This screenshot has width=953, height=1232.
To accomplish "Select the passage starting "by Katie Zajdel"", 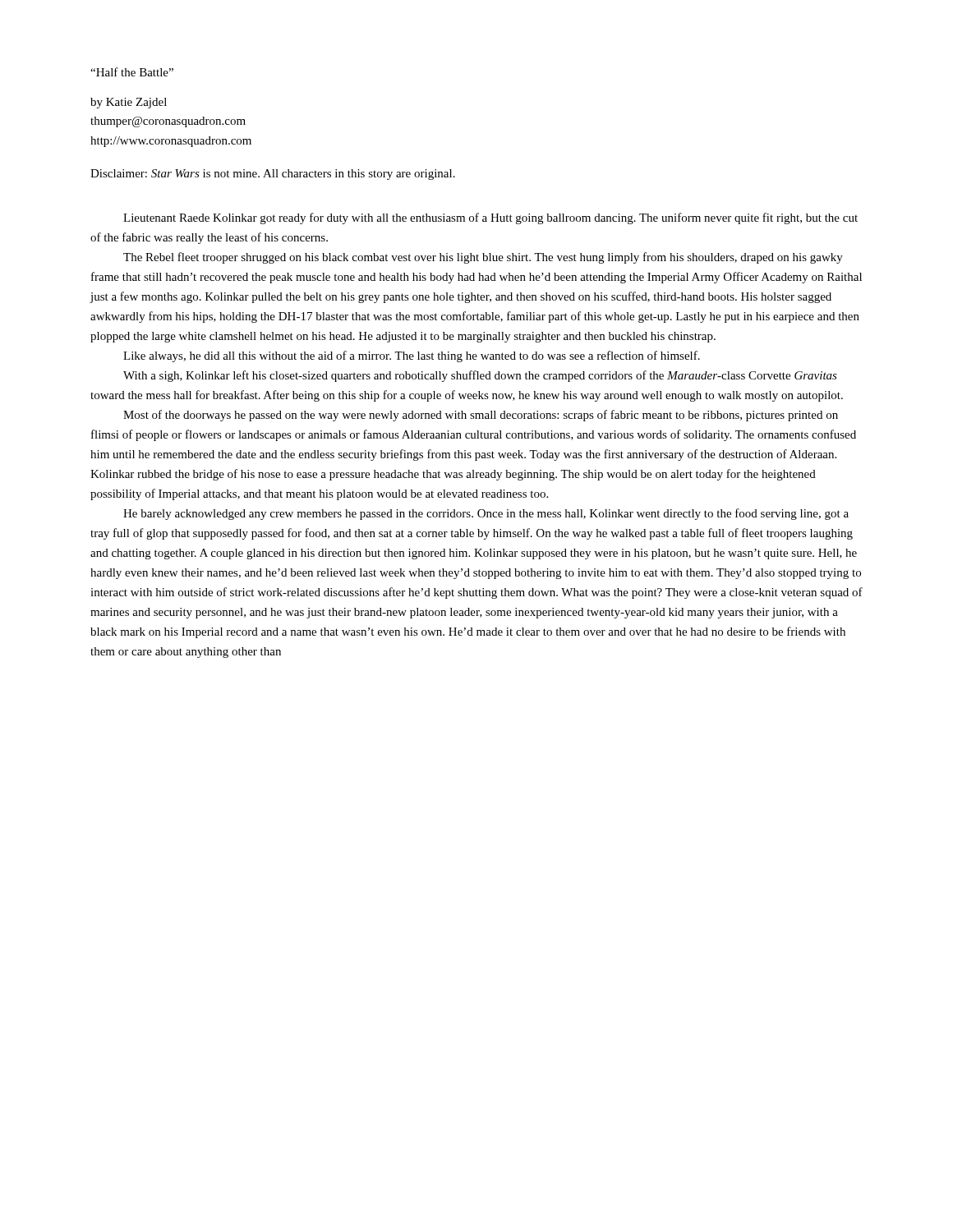I will click(x=171, y=121).
